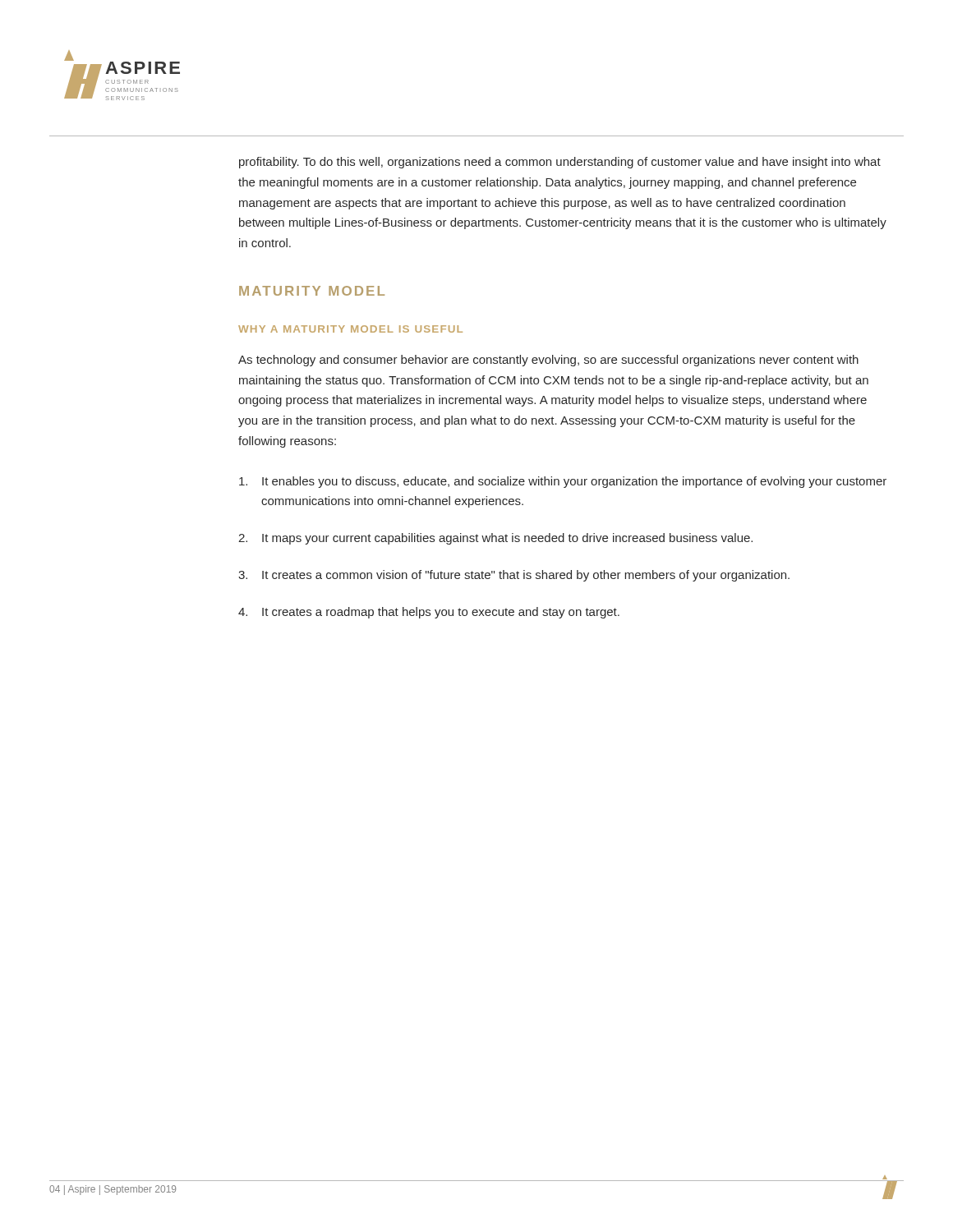953x1232 pixels.
Task: Select the text block with the text "As technology and consumer"
Action: 554,400
